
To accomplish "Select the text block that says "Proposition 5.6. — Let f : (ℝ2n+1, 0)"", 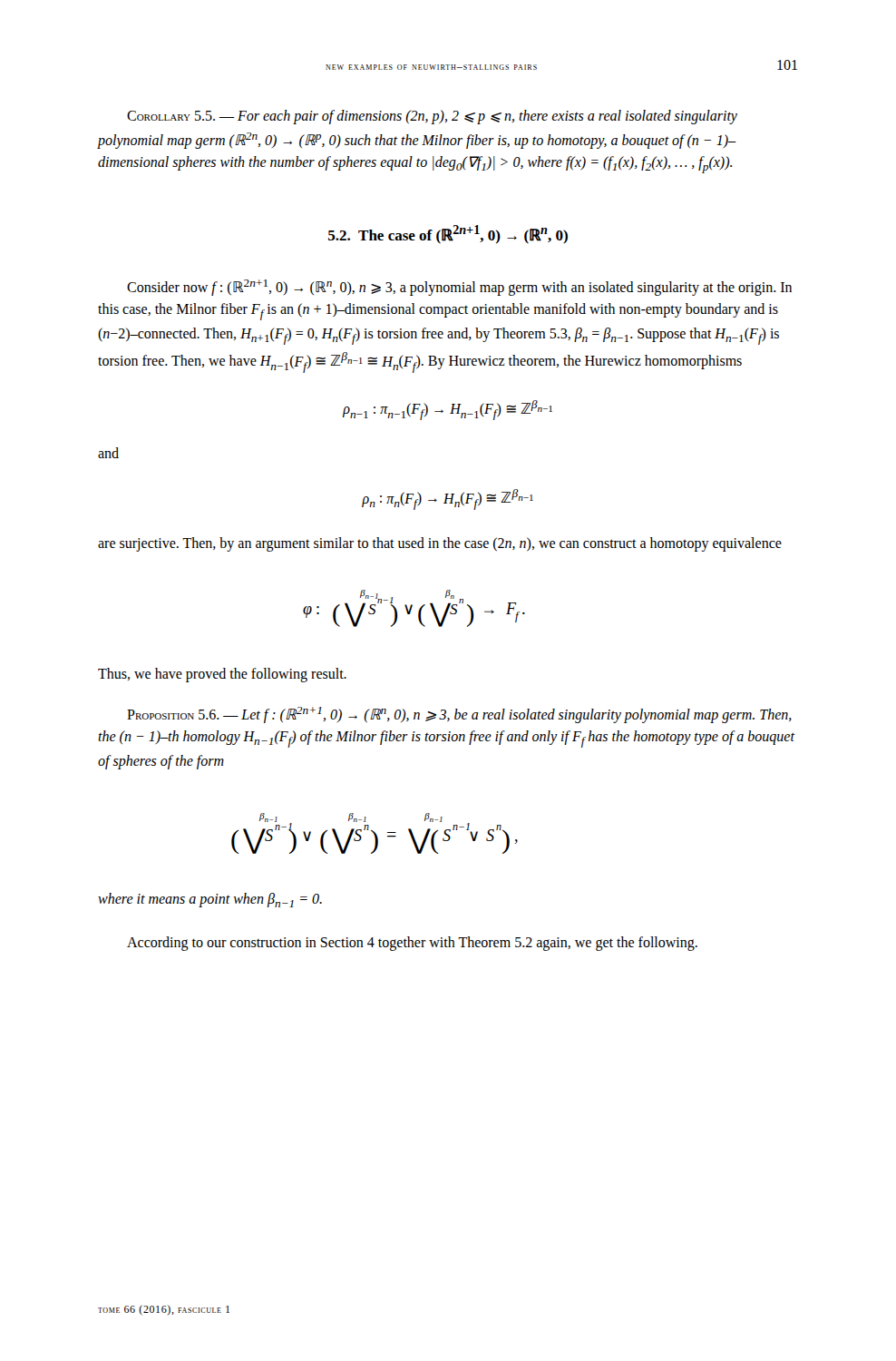I will [448, 737].
